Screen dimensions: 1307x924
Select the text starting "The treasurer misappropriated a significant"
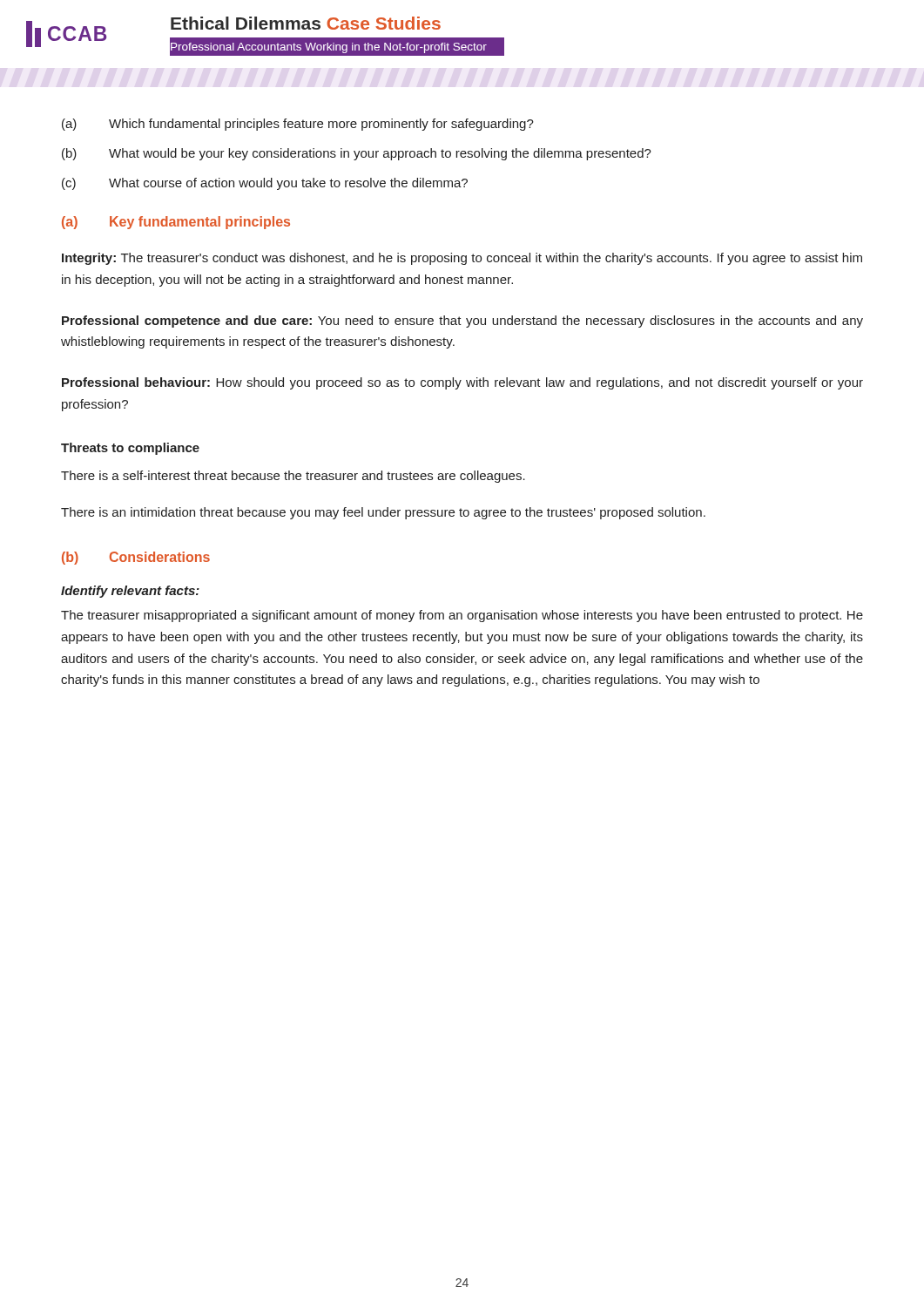[462, 647]
